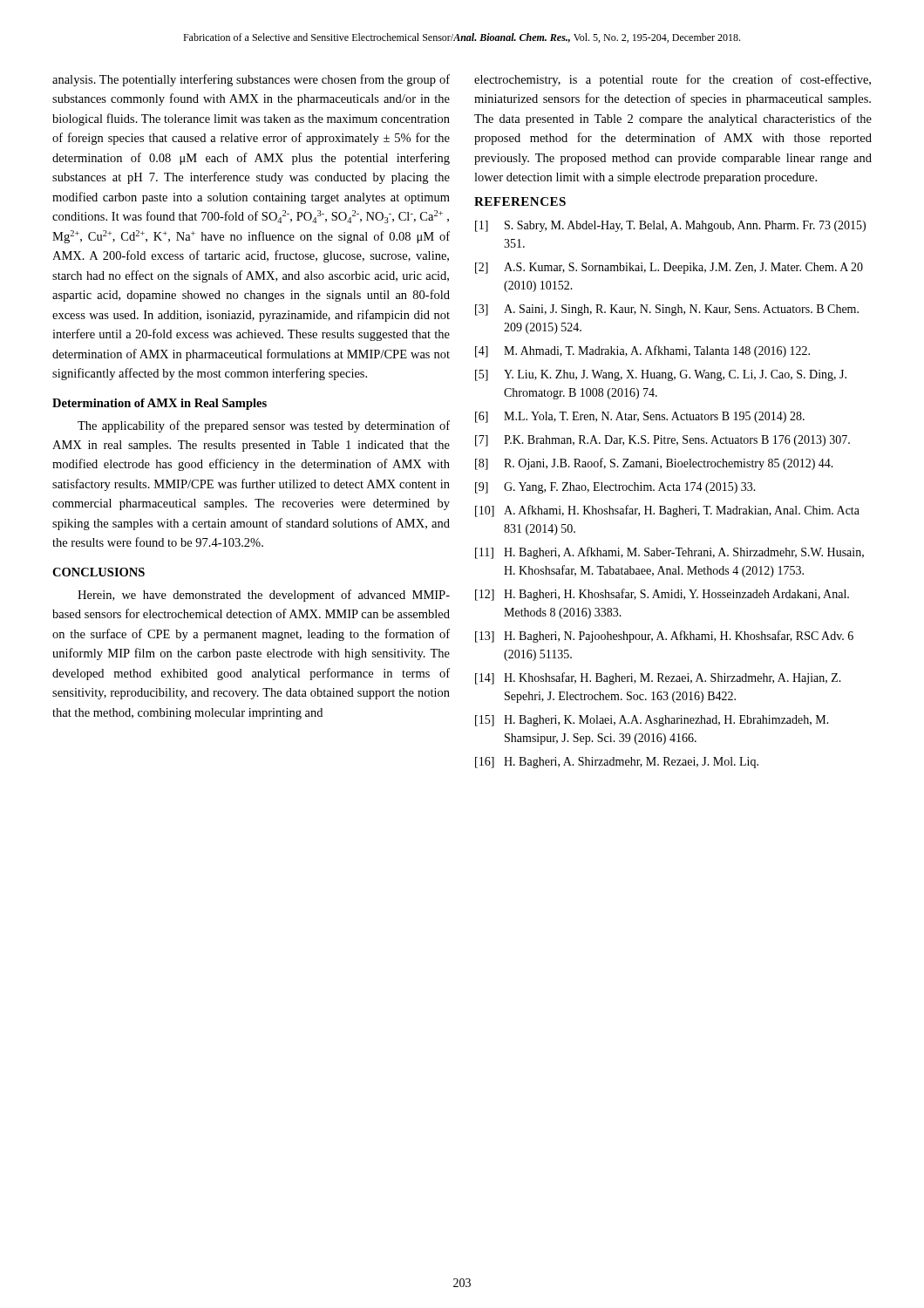This screenshot has height=1308, width=924.
Task: Find the block starting "electrochemistry, is a potential route for the creation"
Action: point(673,129)
